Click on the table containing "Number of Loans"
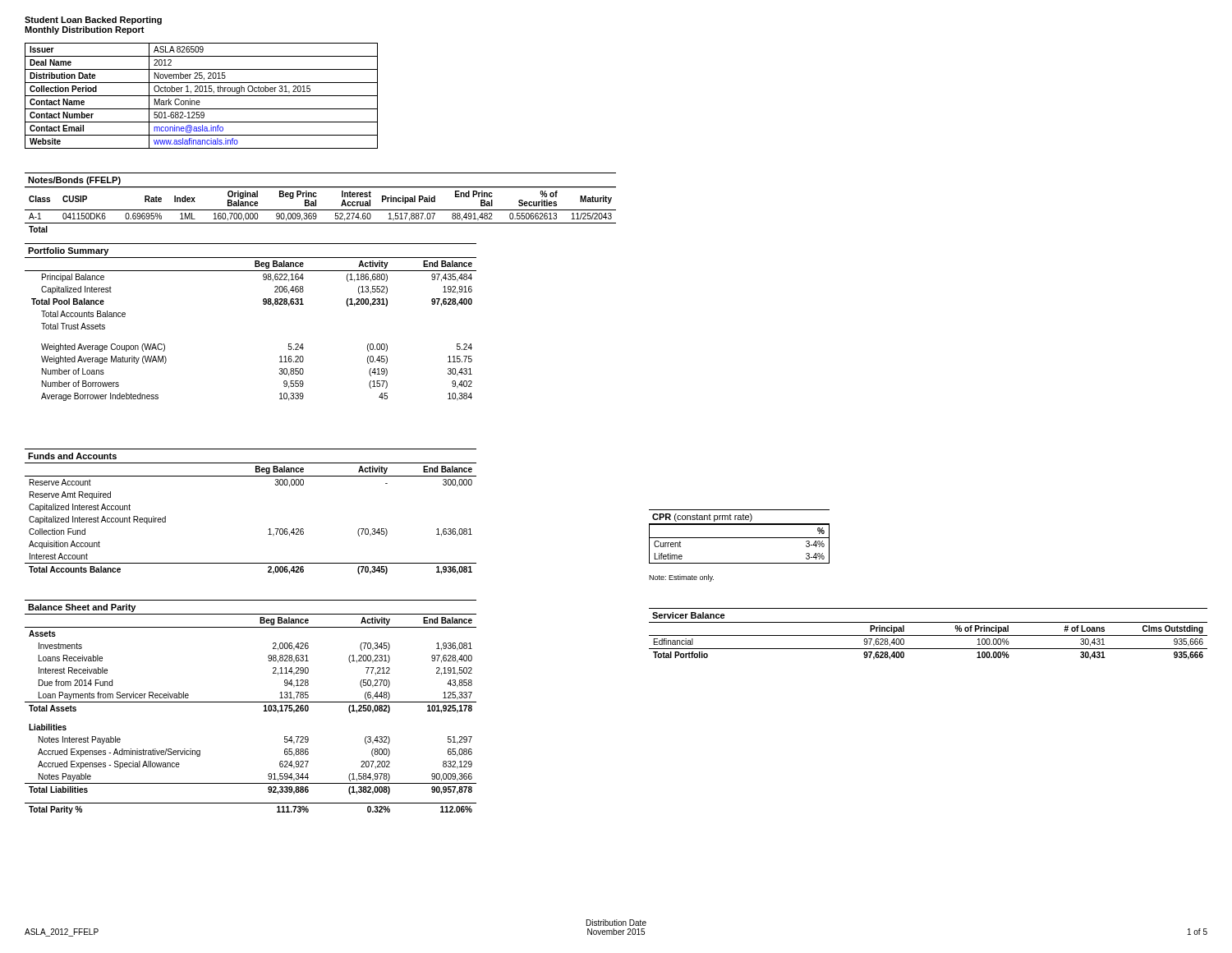1232x953 pixels. (251, 335)
